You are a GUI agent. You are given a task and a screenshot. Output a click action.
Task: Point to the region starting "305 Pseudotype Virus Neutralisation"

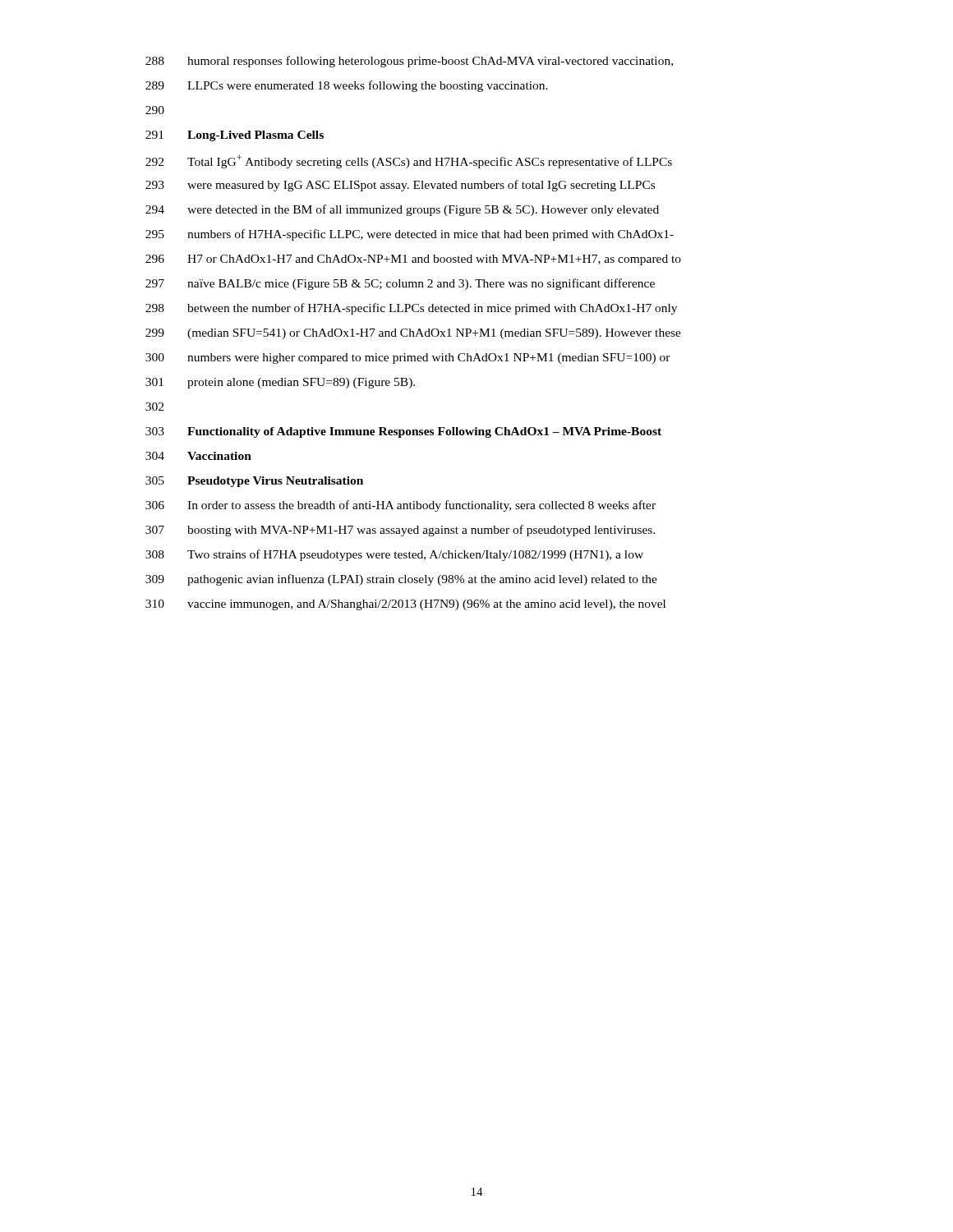coord(254,482)
